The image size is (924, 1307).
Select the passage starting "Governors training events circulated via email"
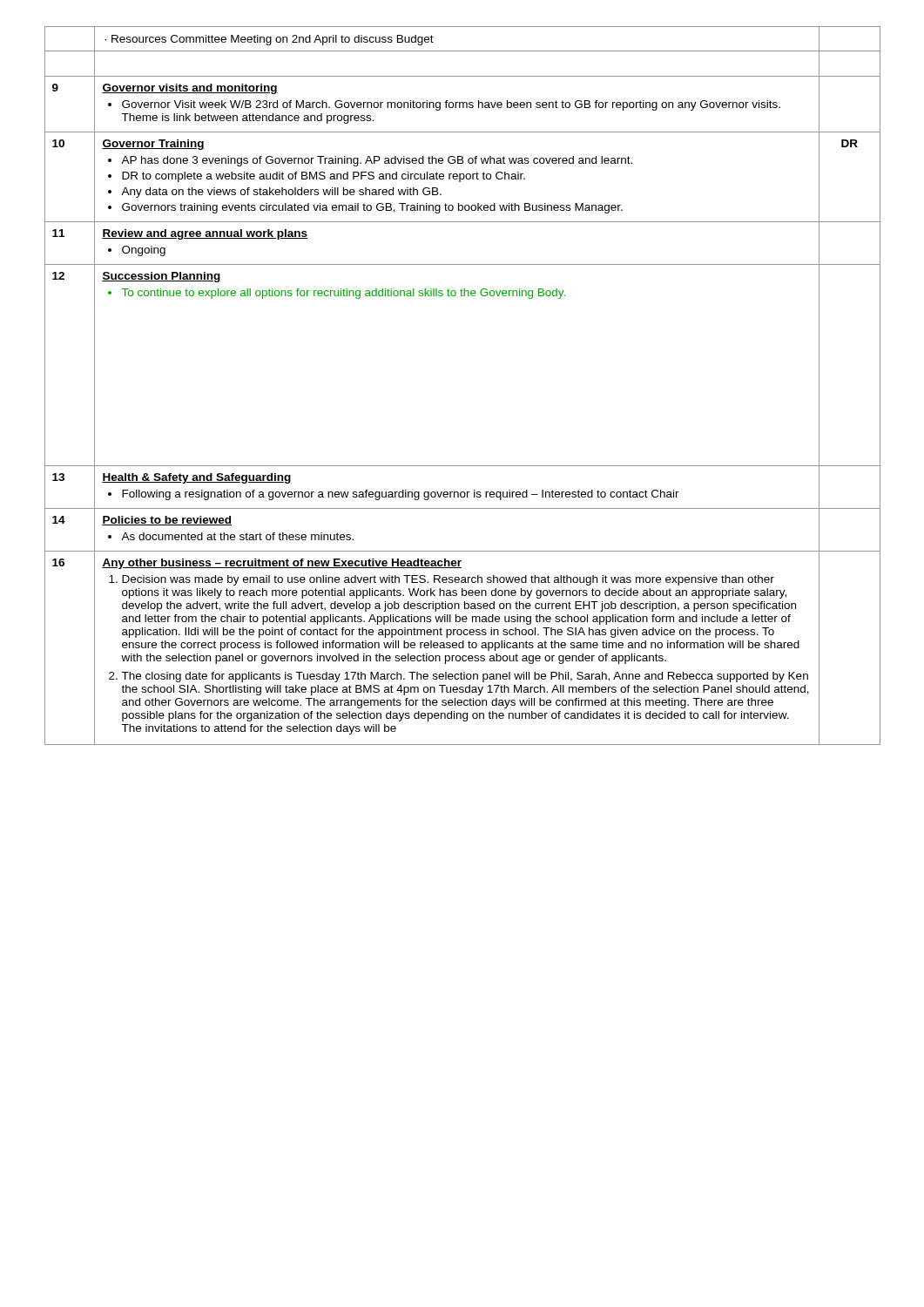click(372, 207)
